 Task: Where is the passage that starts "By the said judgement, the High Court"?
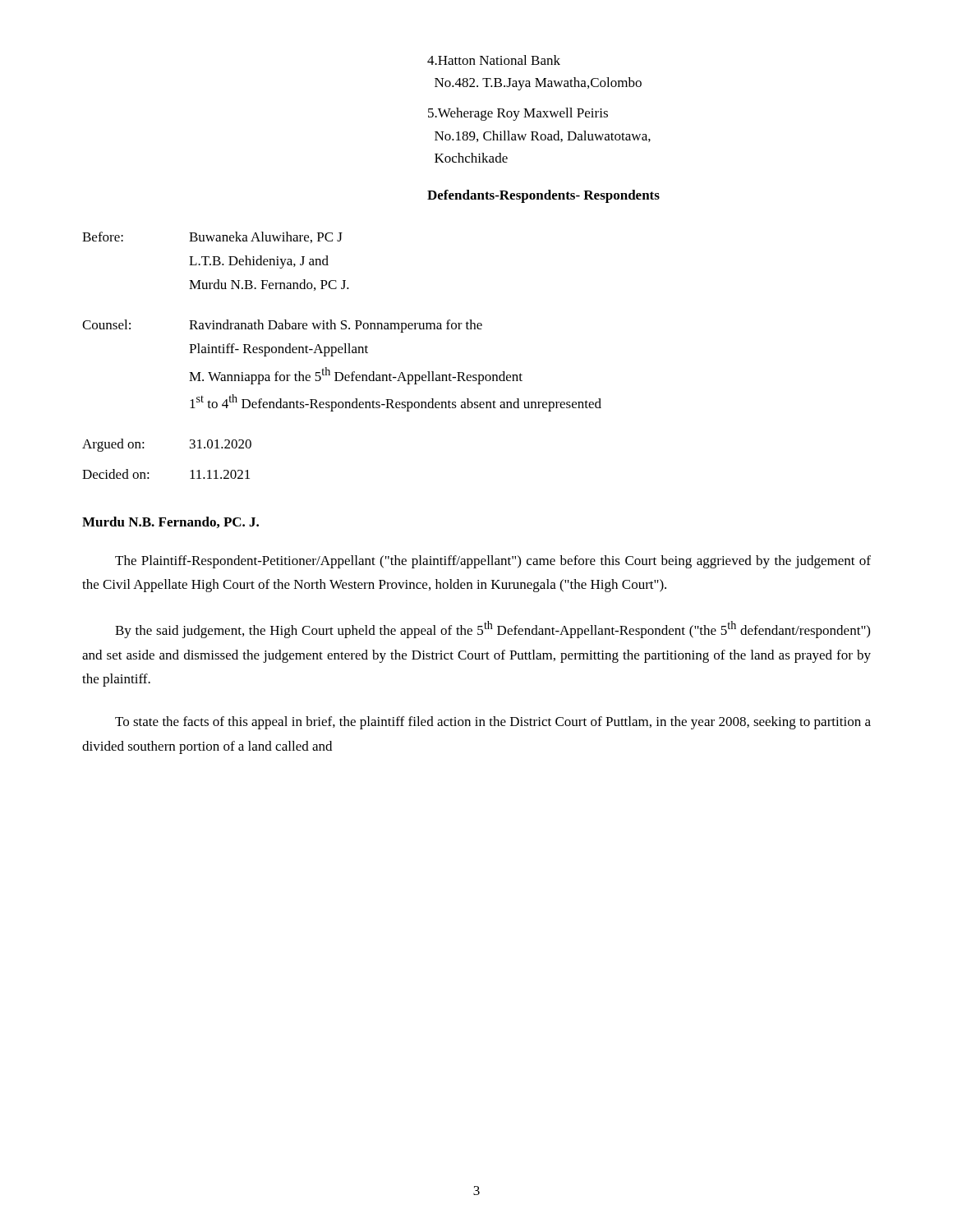[x=476, y=653]
